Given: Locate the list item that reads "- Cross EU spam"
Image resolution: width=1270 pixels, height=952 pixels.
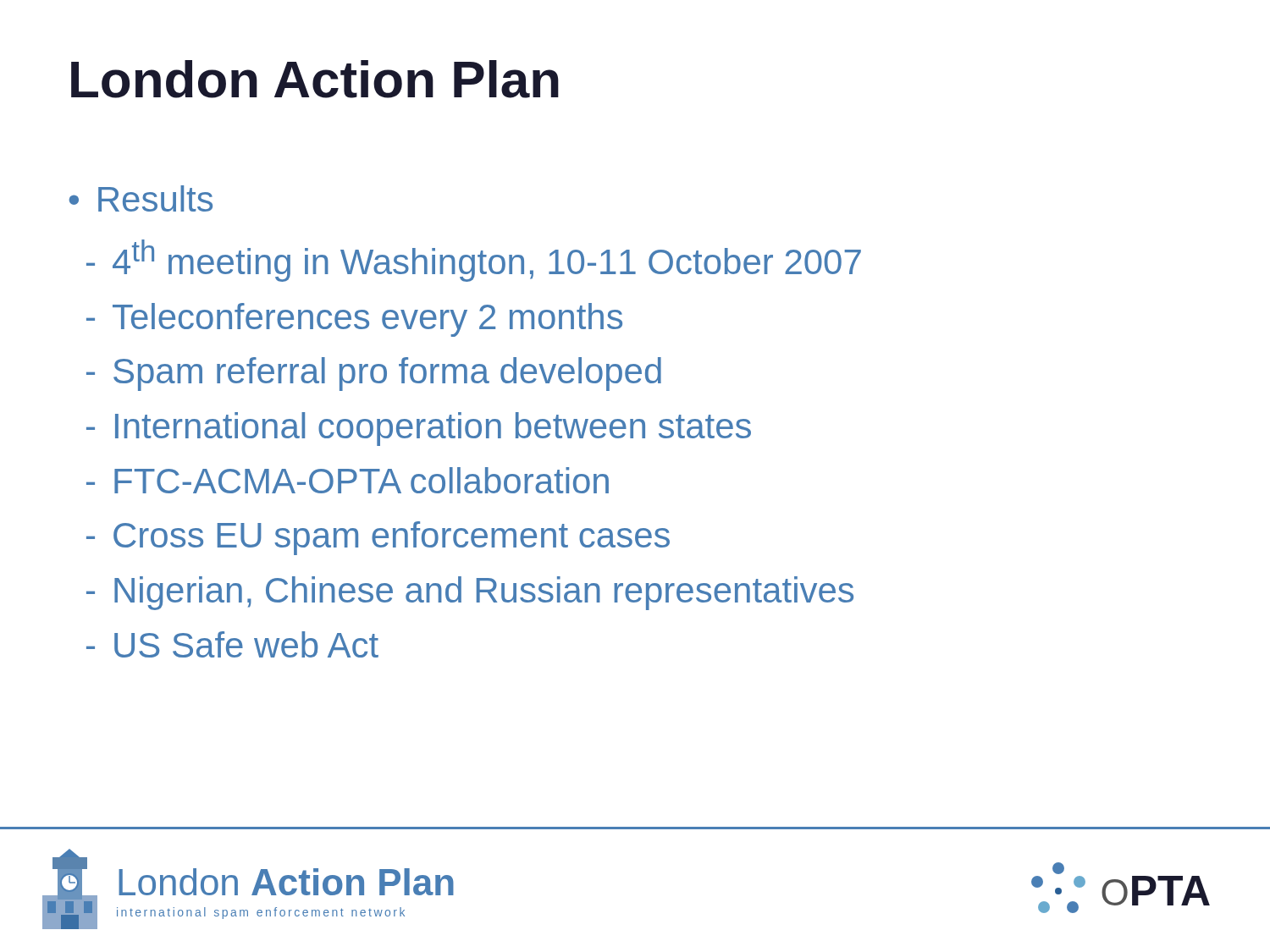Looking at the screenshot, I should pos(635,536).
